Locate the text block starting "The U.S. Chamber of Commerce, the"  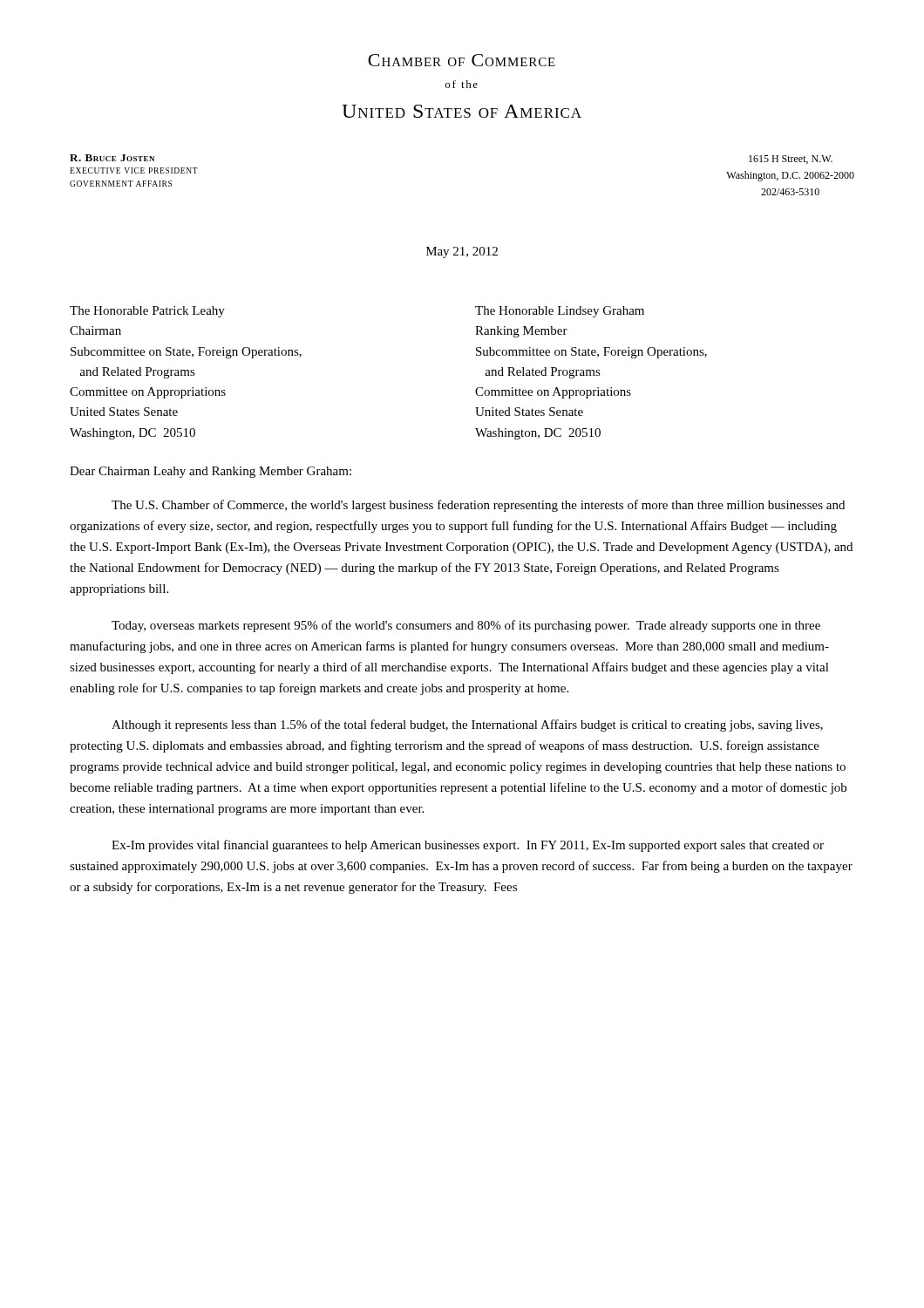(x=461, y=547)
